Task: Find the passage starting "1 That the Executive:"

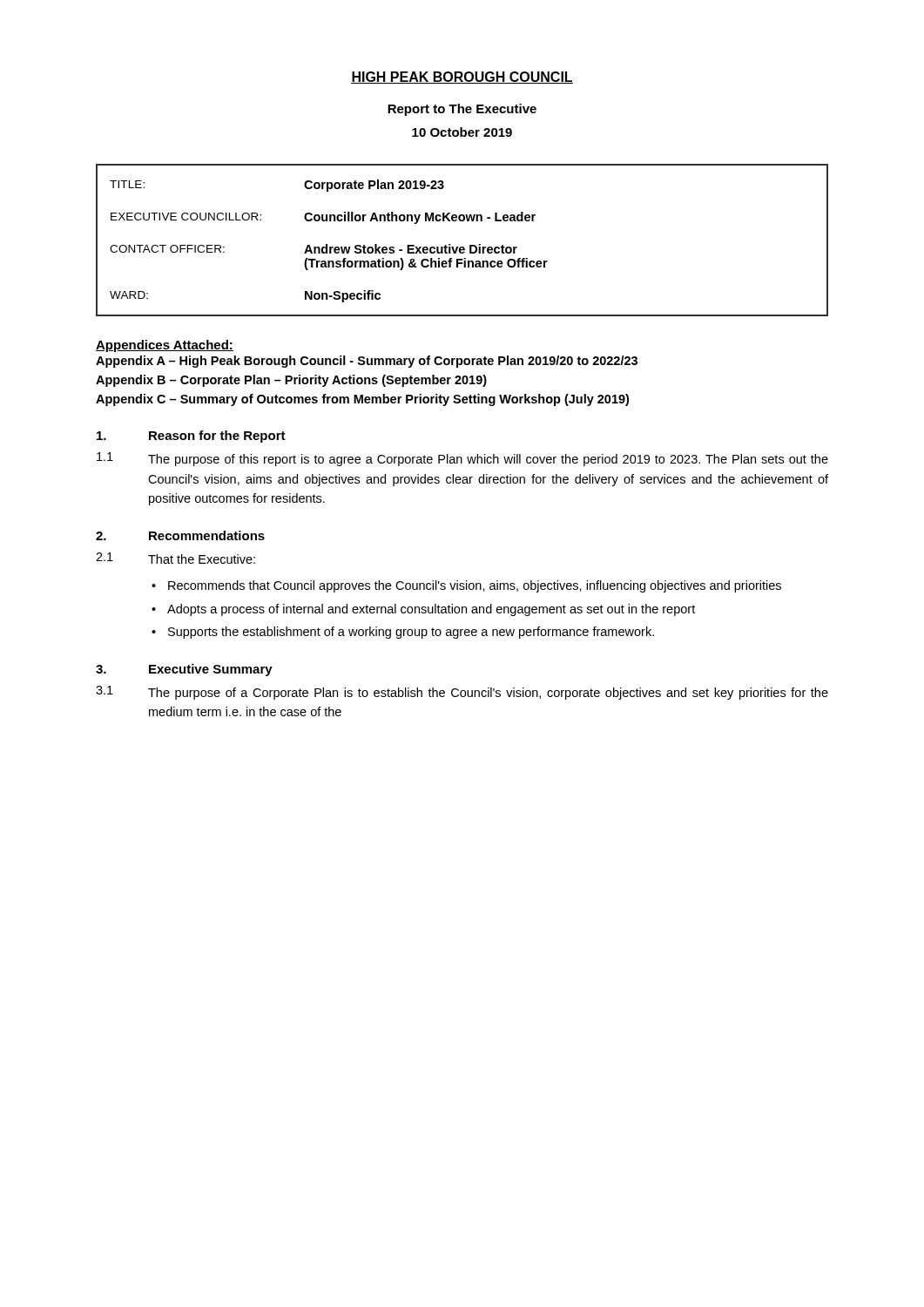Action: pyautogui.click(x=175, y=558)
